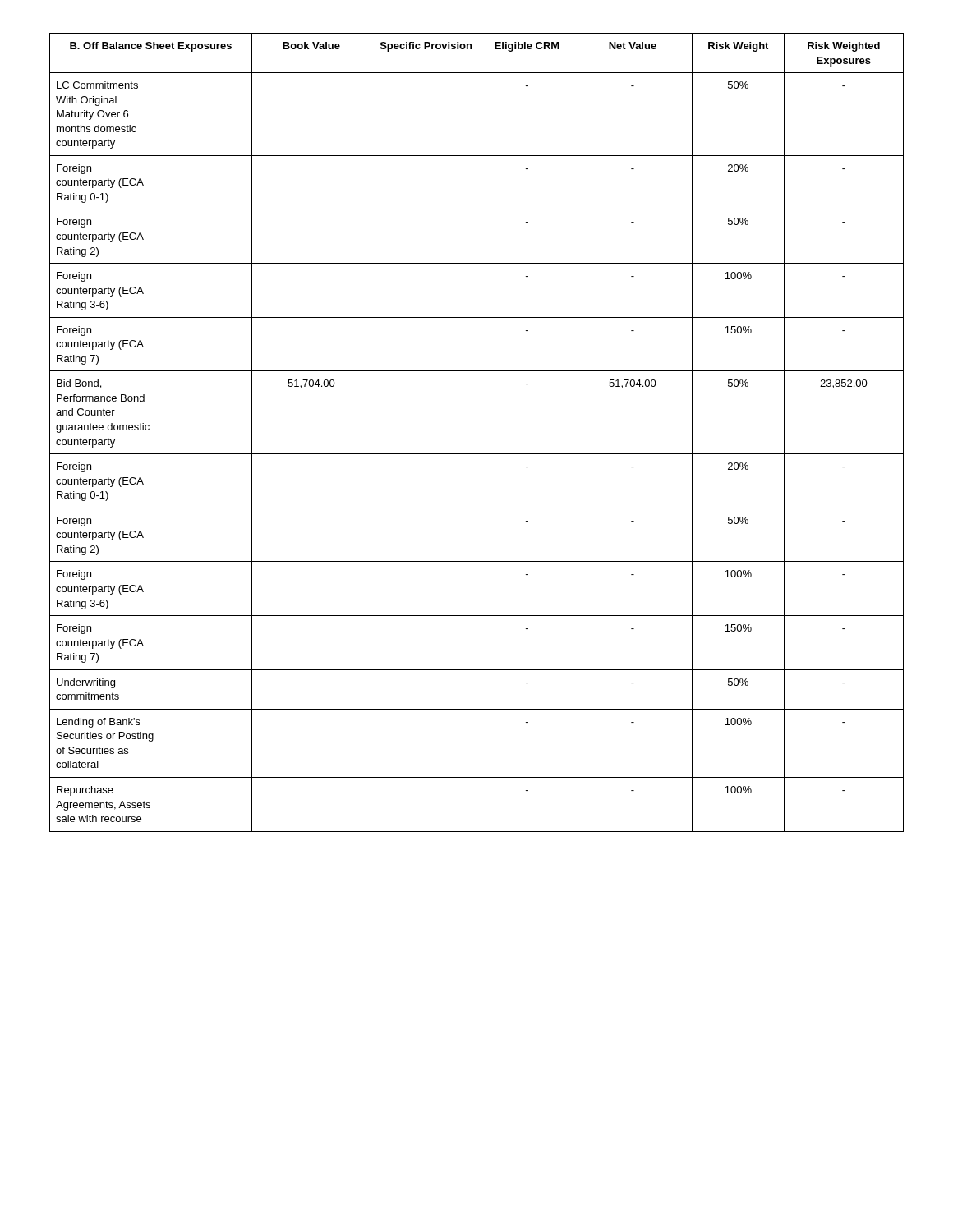Find the table that mentions "LC Commitments With"
The width and height of the screenshot is (953, 1232).
tap(476, 432)
